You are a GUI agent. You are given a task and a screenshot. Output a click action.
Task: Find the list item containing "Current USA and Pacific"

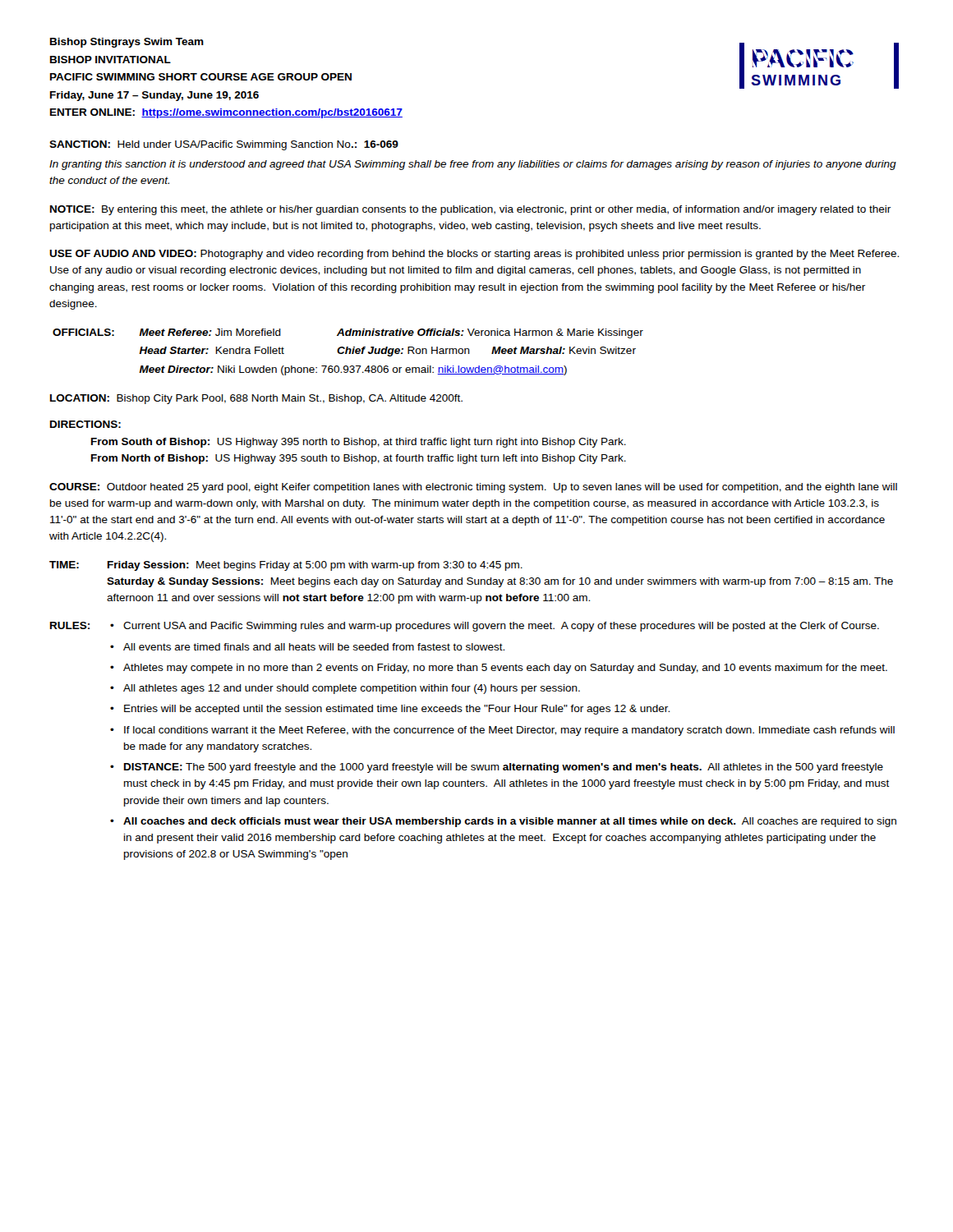point(501,626)
